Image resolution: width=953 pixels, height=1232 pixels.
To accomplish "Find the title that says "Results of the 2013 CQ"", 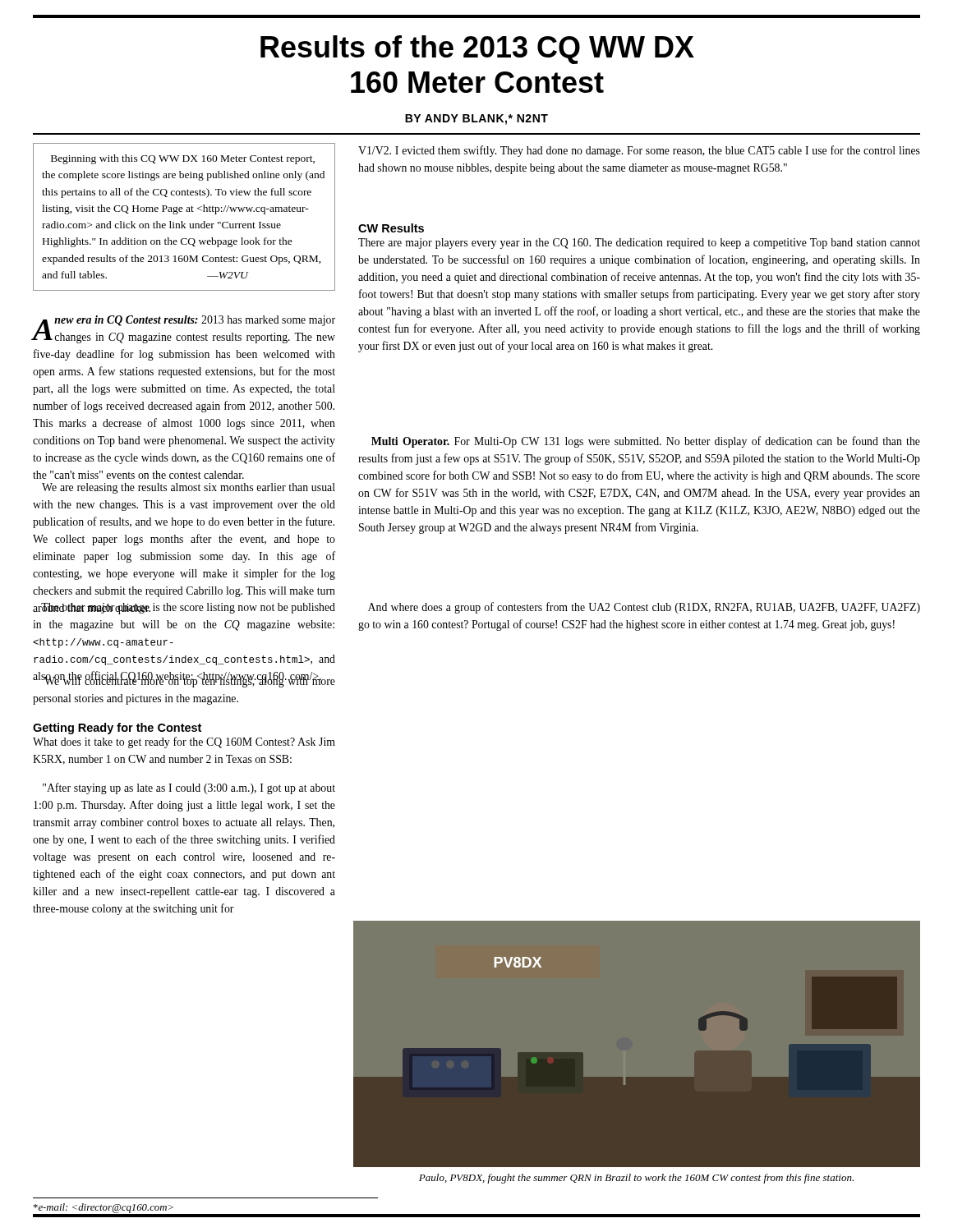I will pyautogui.click(x=476, y=63).
